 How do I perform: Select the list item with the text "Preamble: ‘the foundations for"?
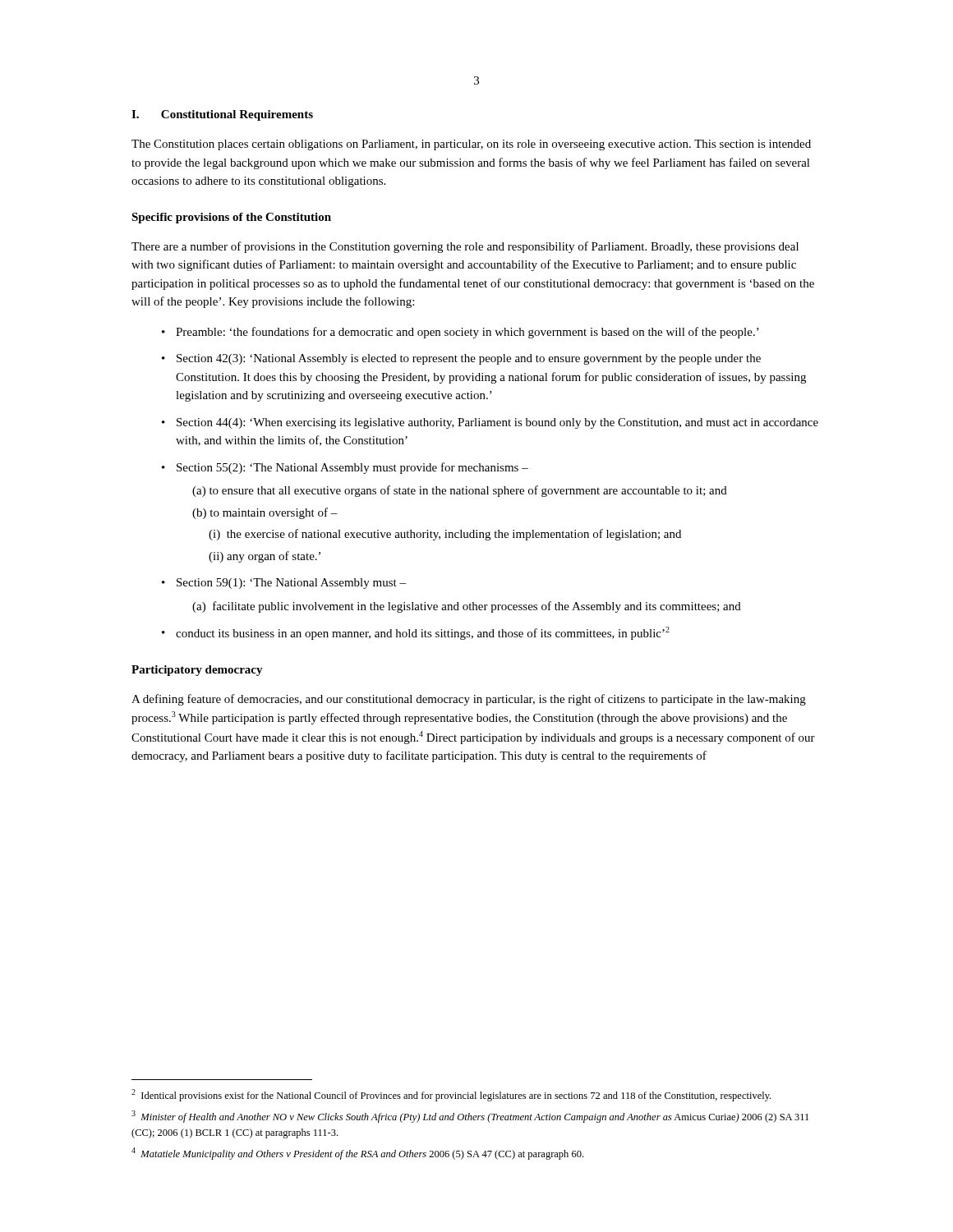tap(476, 483)
